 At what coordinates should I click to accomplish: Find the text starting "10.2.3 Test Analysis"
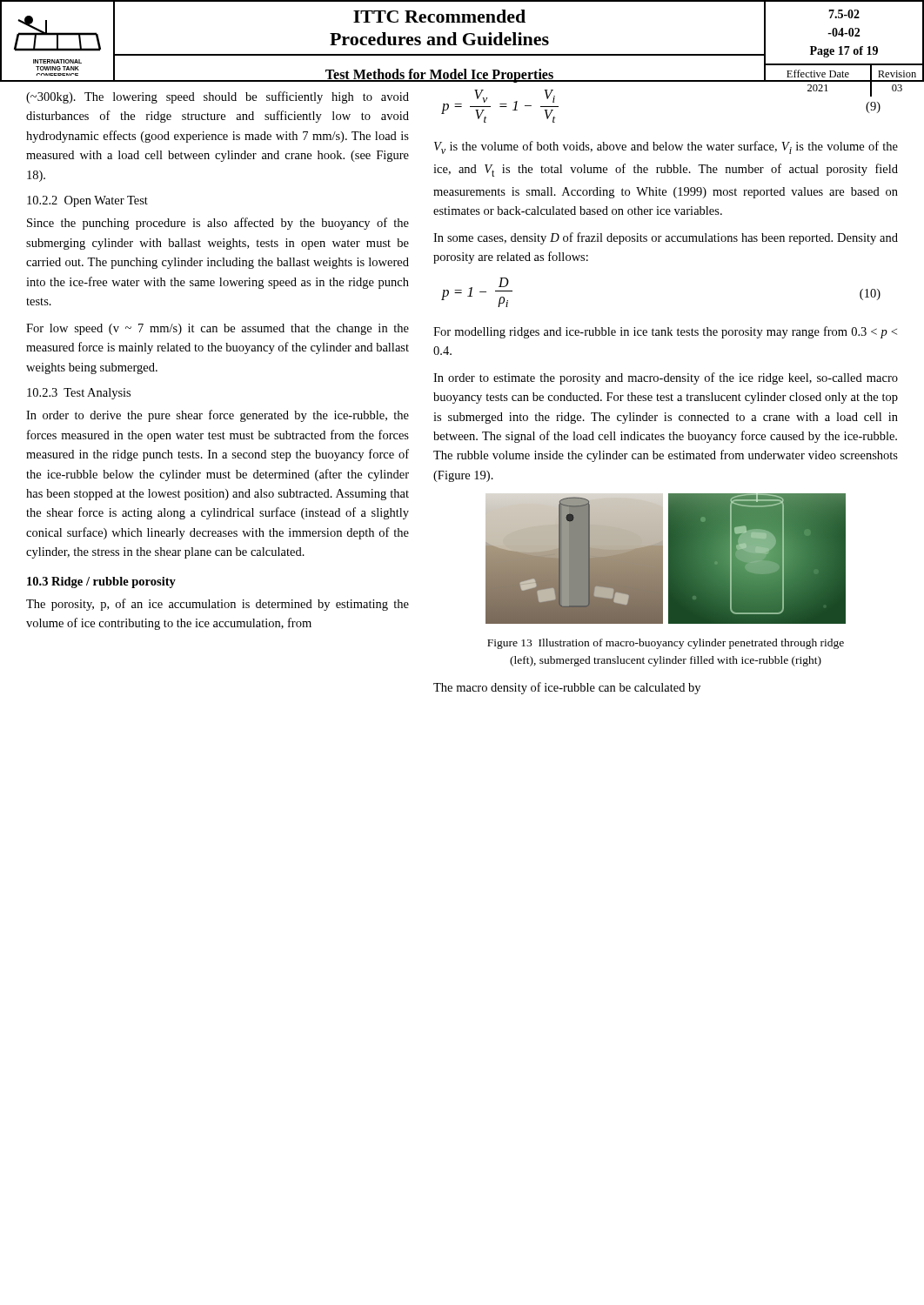(79, 392)
